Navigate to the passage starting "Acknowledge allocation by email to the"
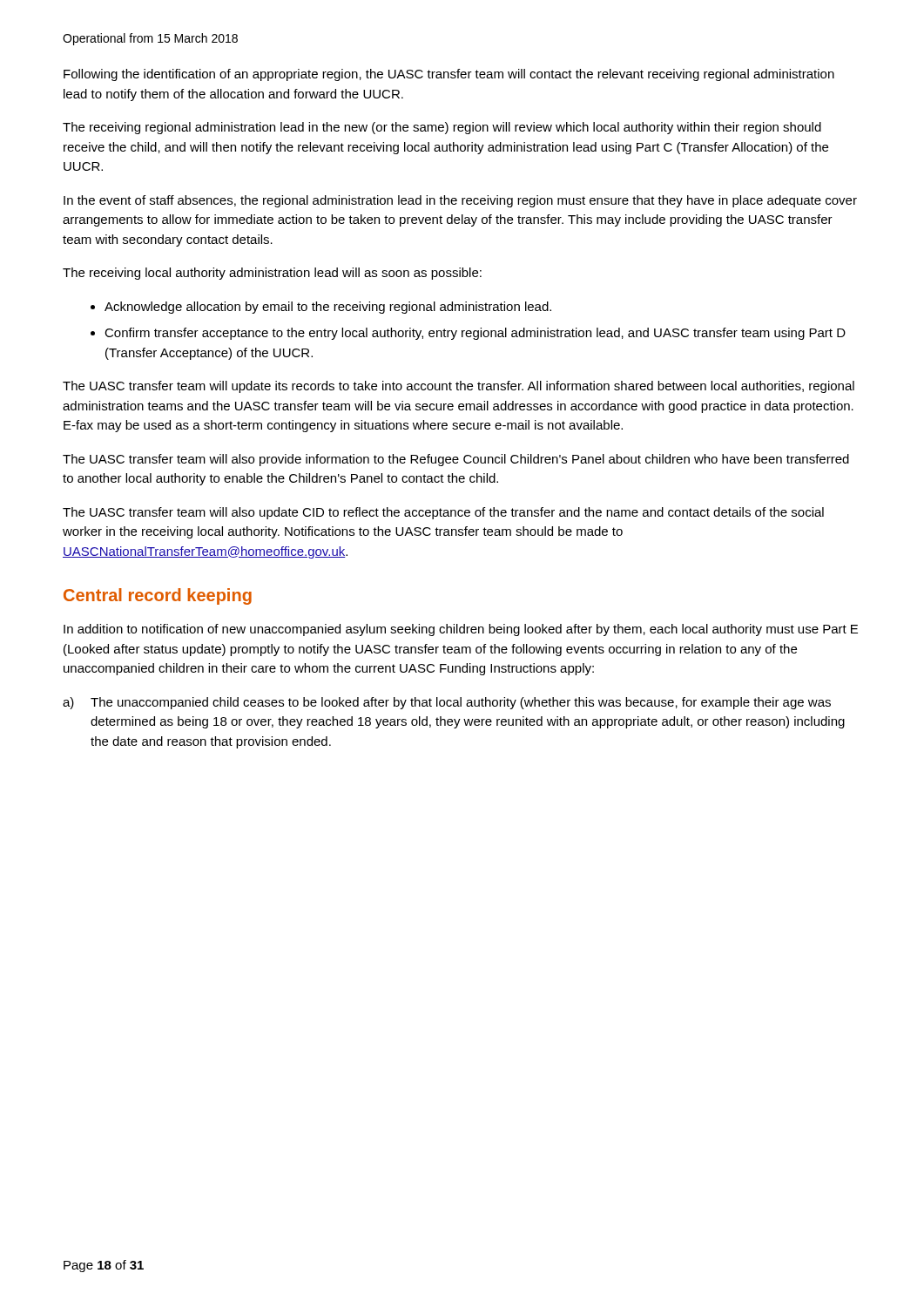This screenshot has width=924, height=1307. pyautogui.click(x=329, y=306)
